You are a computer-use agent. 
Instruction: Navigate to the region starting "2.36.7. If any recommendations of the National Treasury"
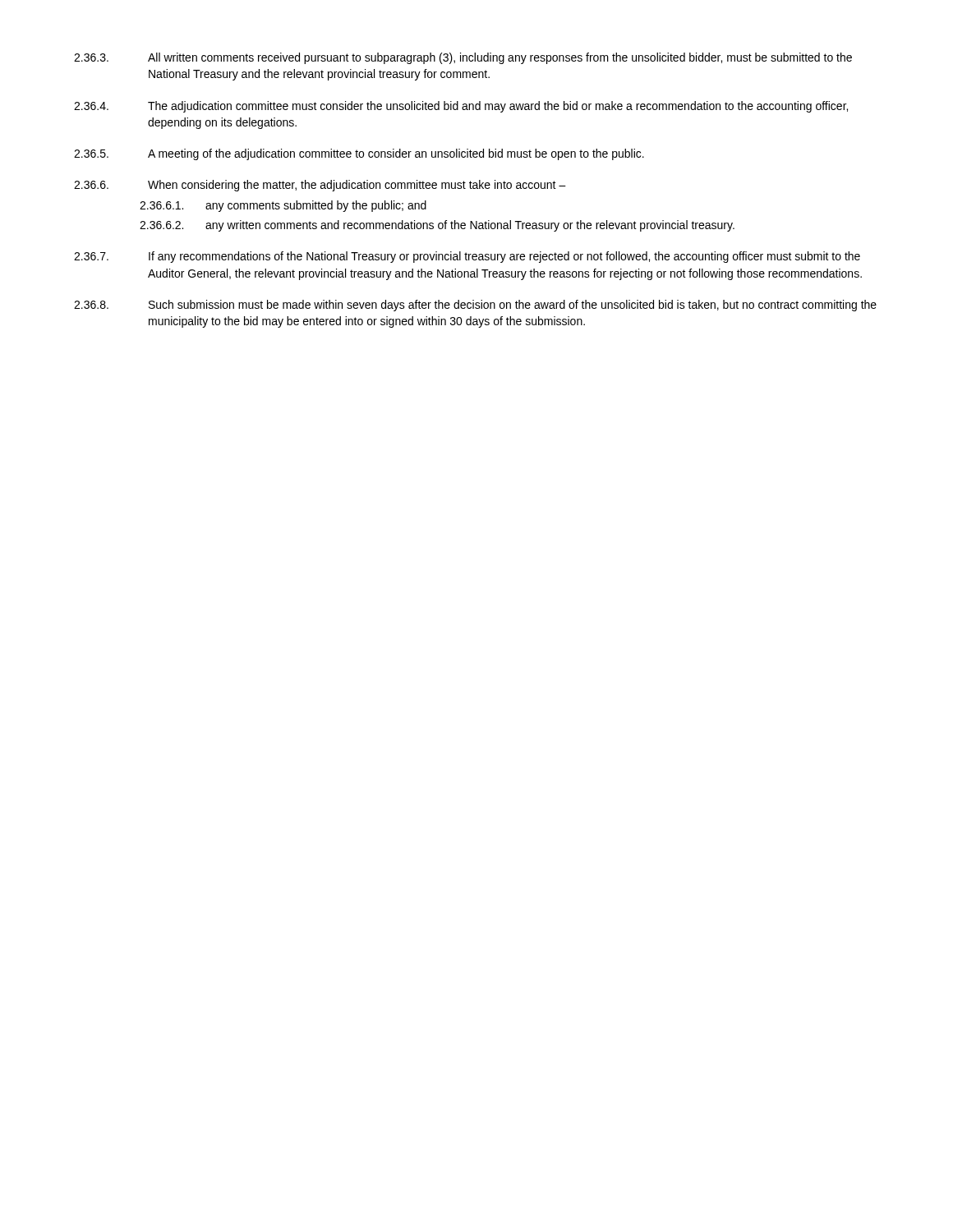[x=476, y=265]
